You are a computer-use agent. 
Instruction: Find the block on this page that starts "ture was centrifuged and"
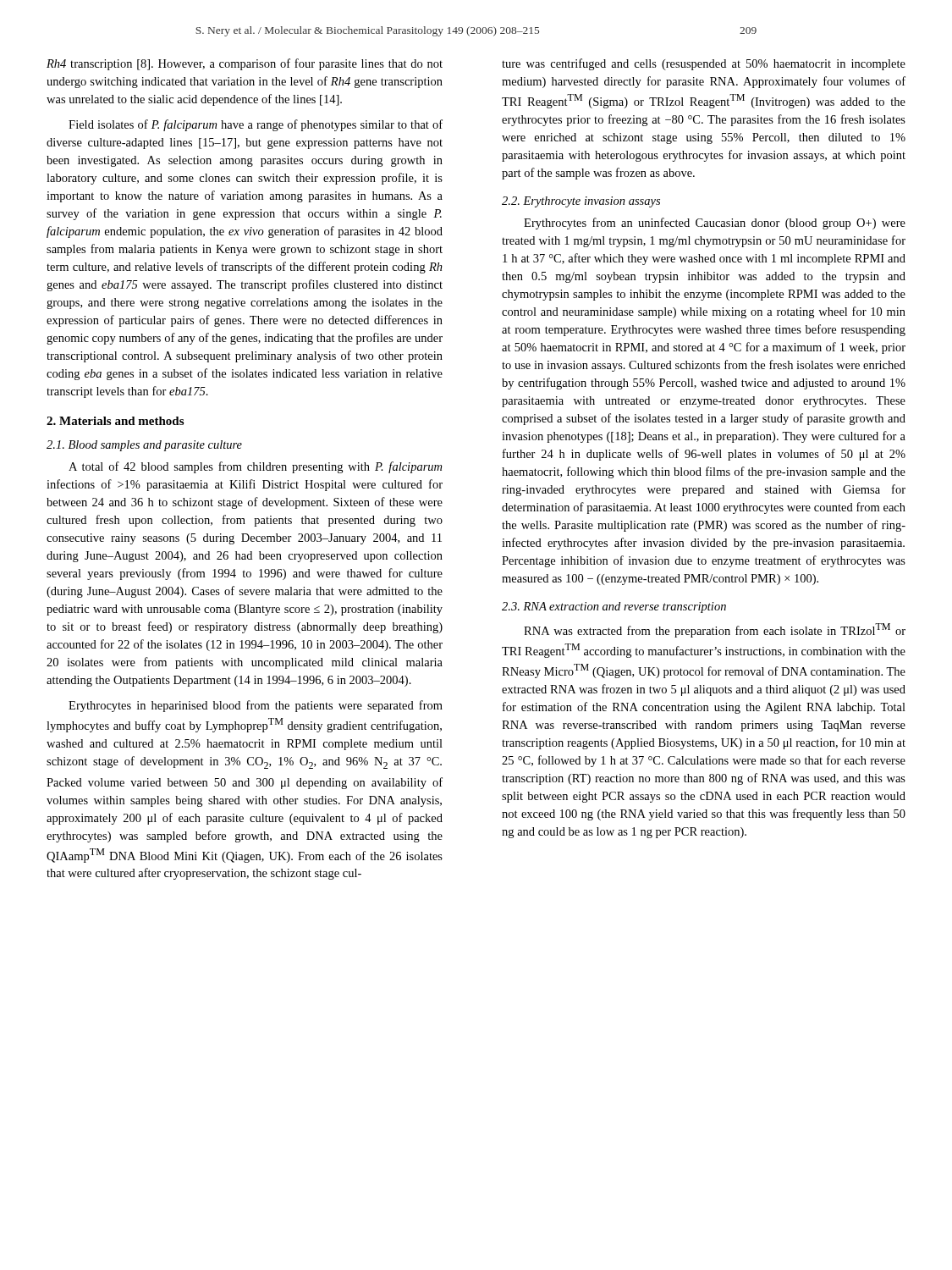tap(704, 118)
